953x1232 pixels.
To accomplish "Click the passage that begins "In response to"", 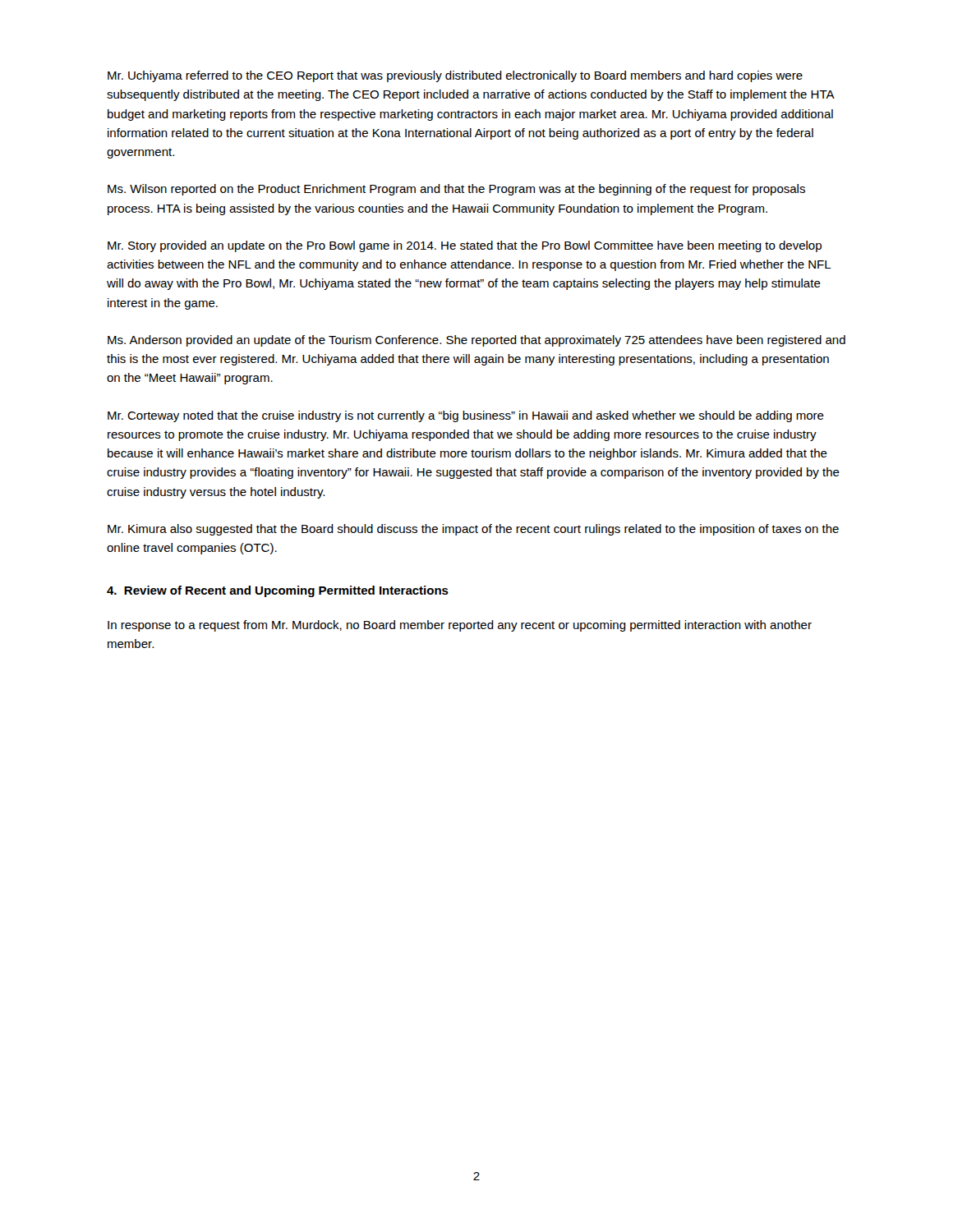I will point(459,634).
